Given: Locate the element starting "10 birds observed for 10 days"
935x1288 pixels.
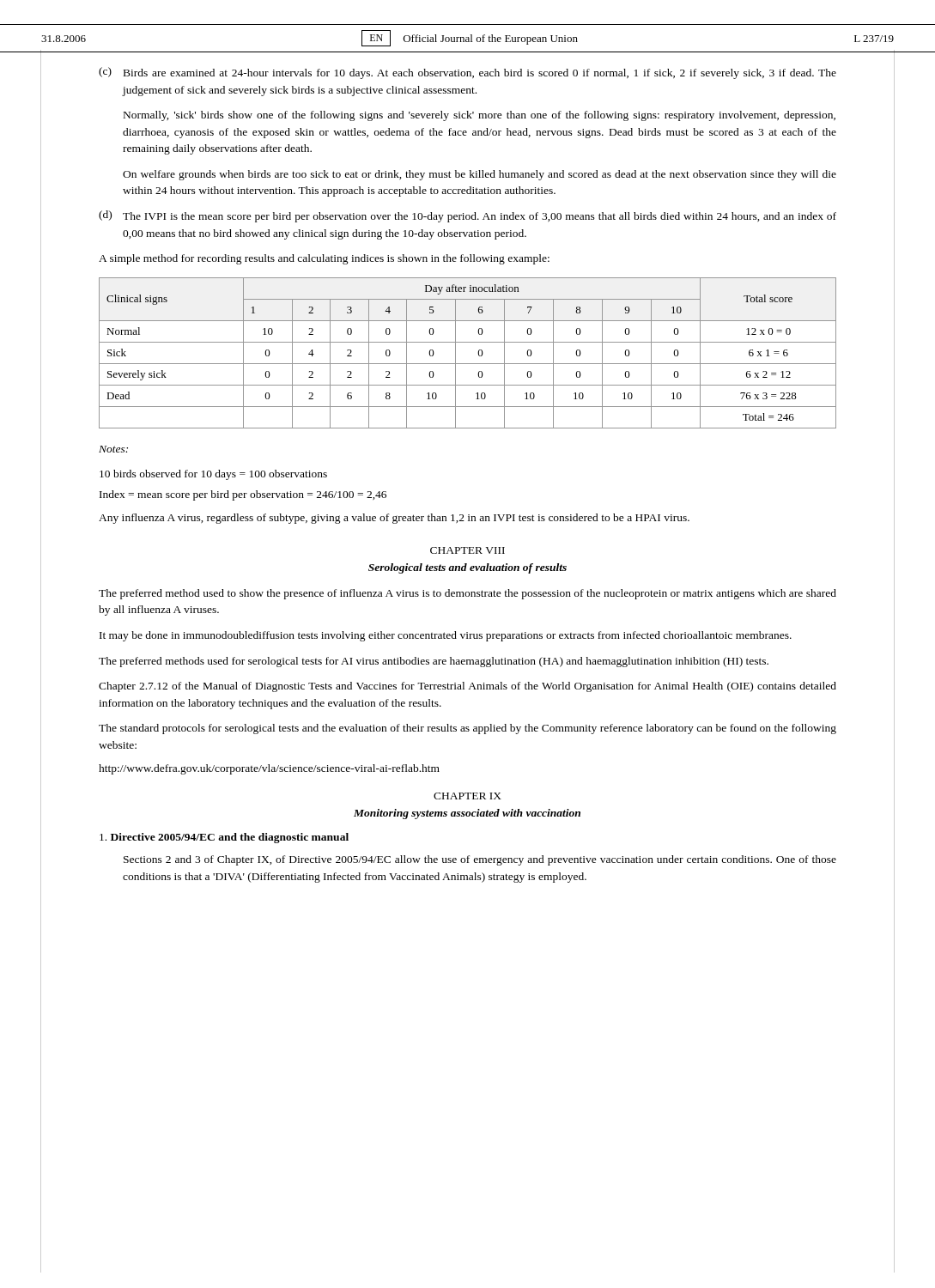Looking at the screenshot, I should pos(213,474).
